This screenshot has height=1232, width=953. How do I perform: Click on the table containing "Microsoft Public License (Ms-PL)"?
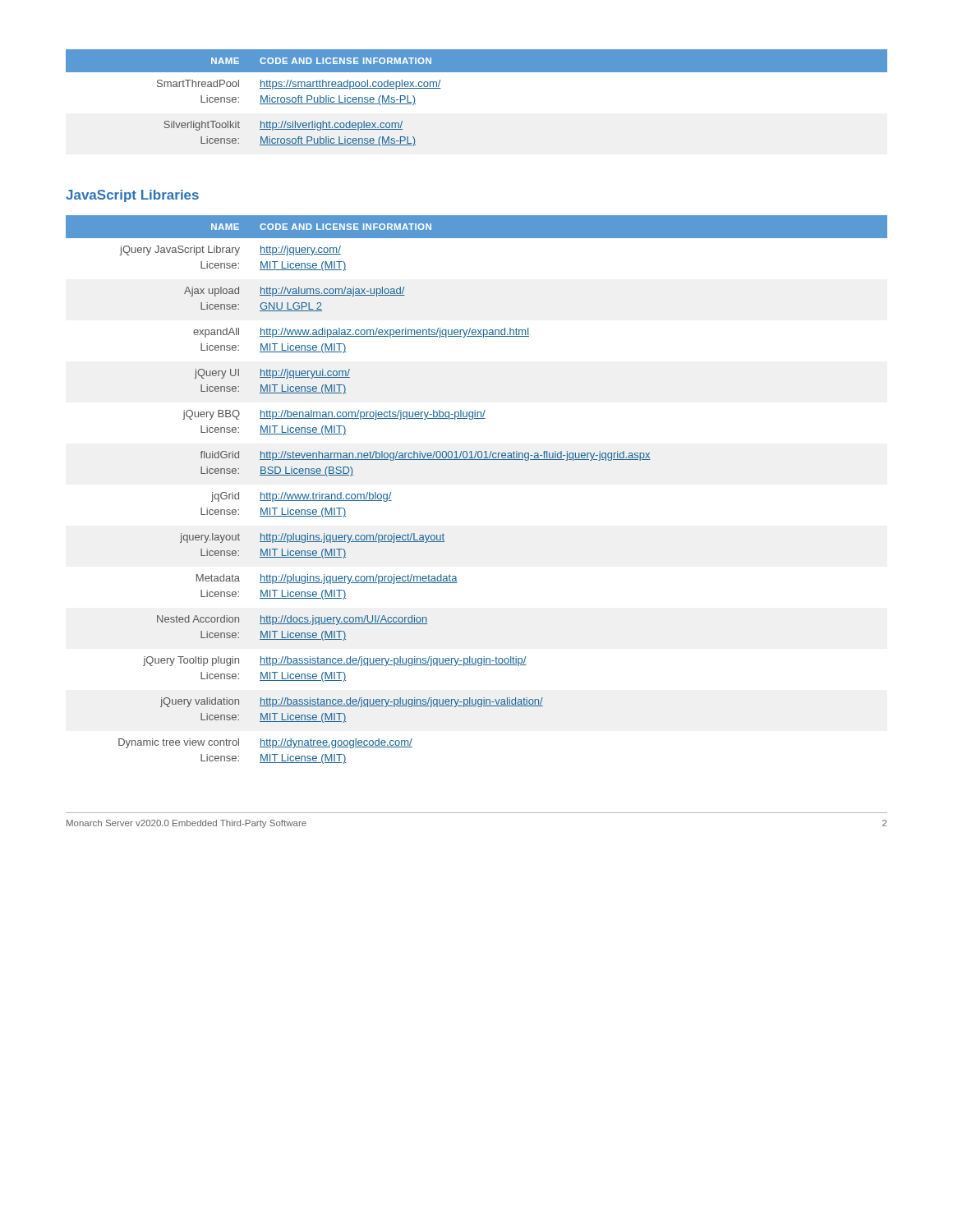click(x=476, y=102)
